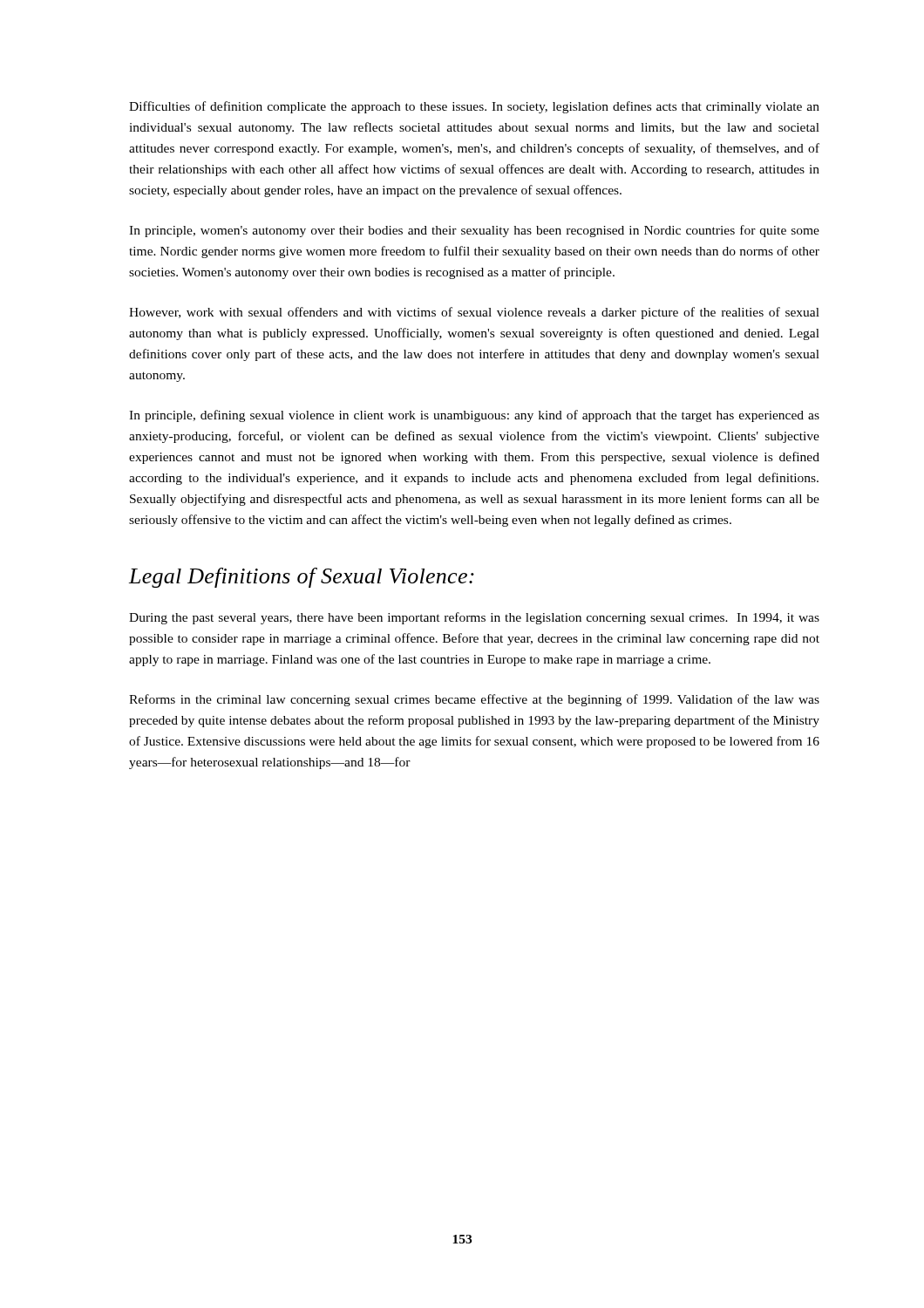Point to "Legal Definitions of Sexual Violence:"

click(302, 576)
